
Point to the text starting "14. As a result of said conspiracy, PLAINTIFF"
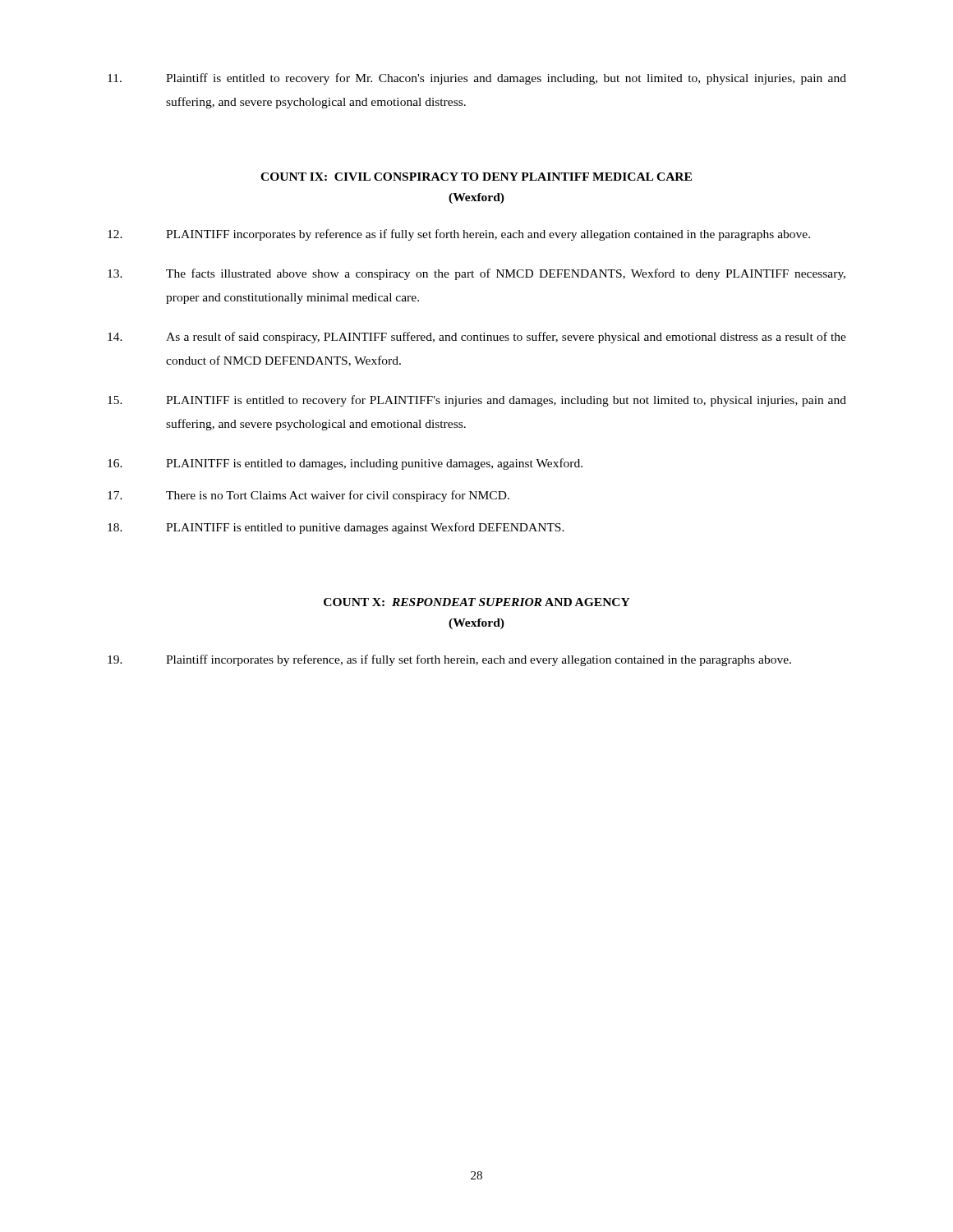[476, 348]
